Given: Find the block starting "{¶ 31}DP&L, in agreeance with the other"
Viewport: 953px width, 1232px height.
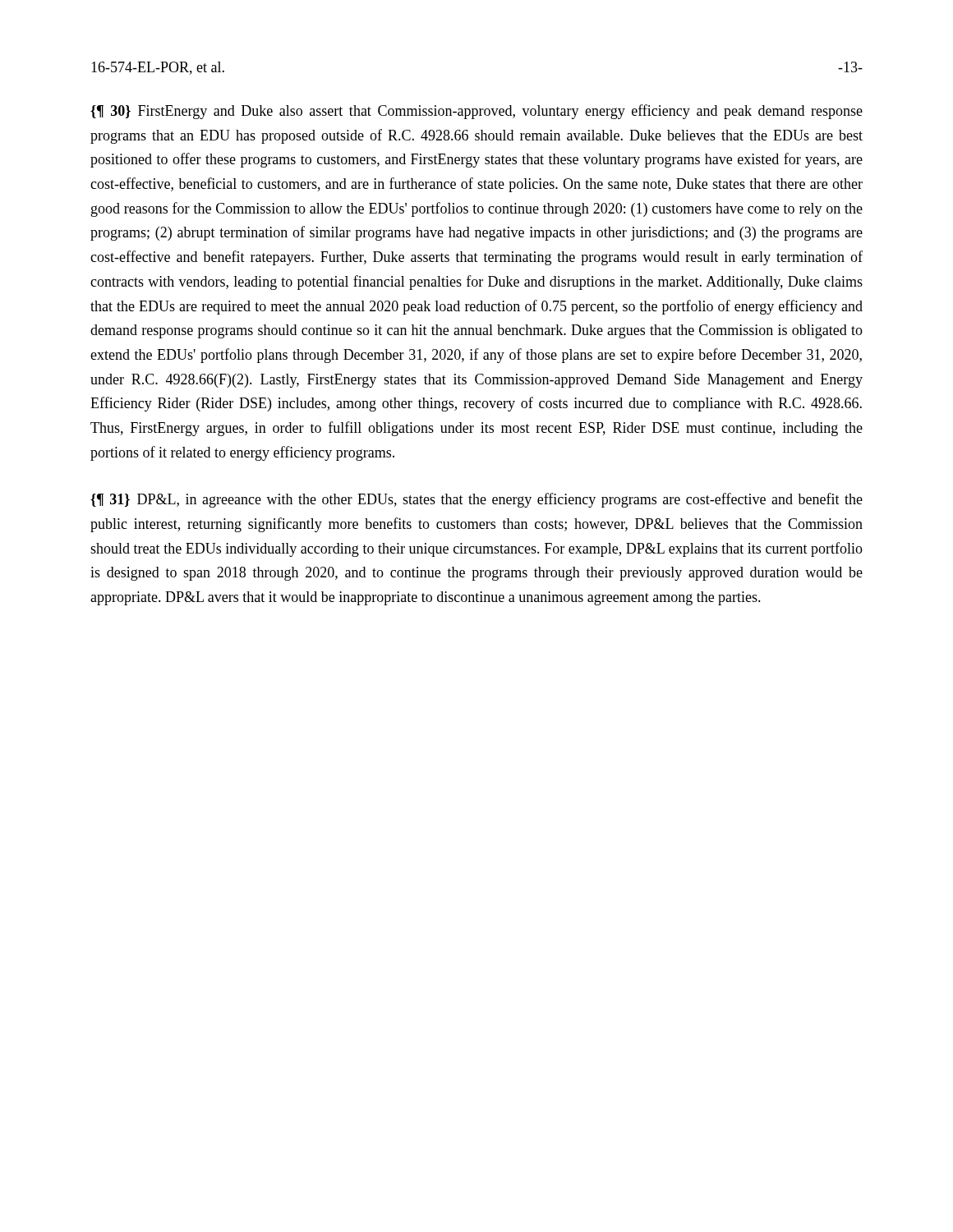Looking at the screenshot, I should coord(476,548).
